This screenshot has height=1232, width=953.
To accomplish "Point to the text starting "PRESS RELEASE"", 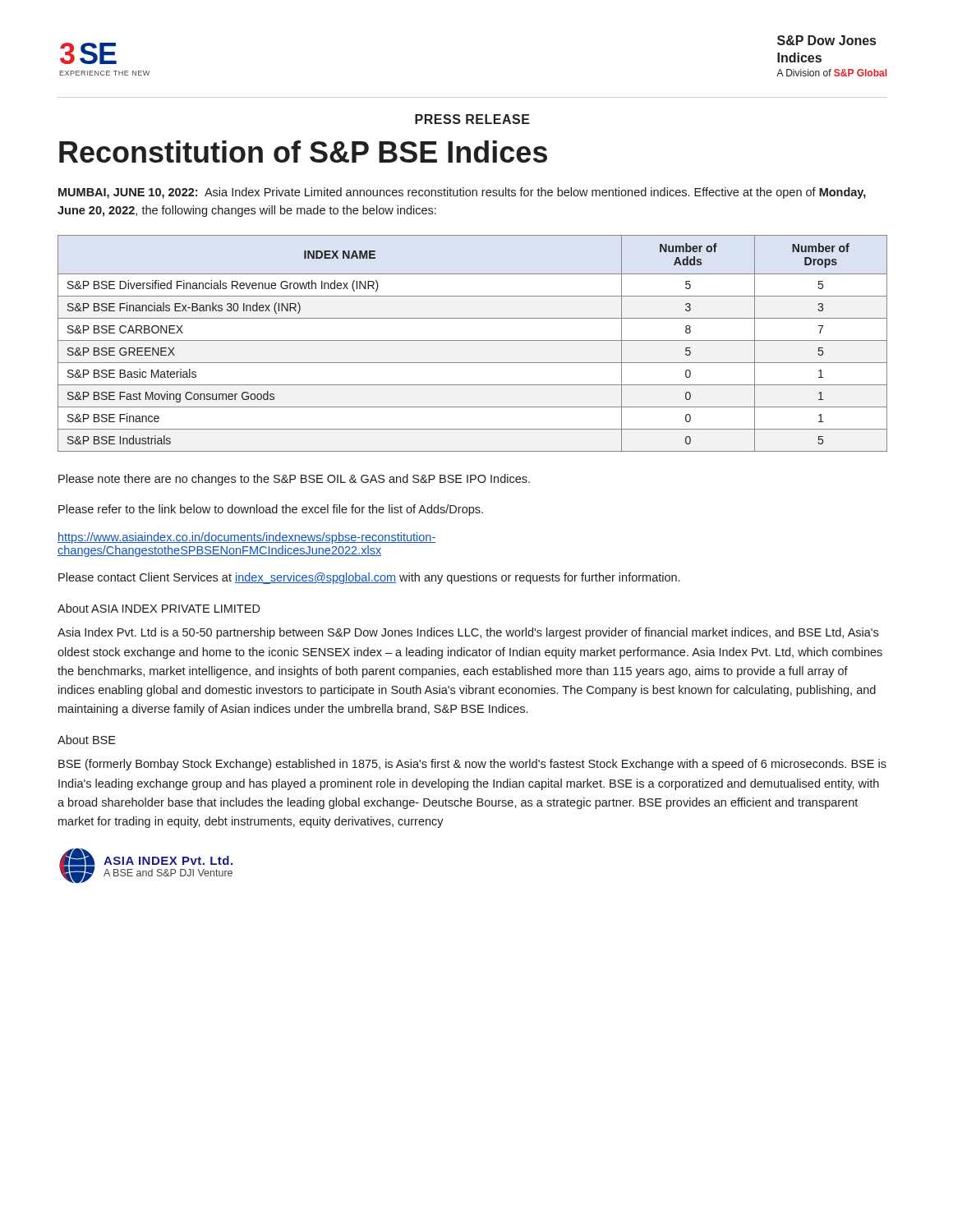I will [x=472, y=120].
